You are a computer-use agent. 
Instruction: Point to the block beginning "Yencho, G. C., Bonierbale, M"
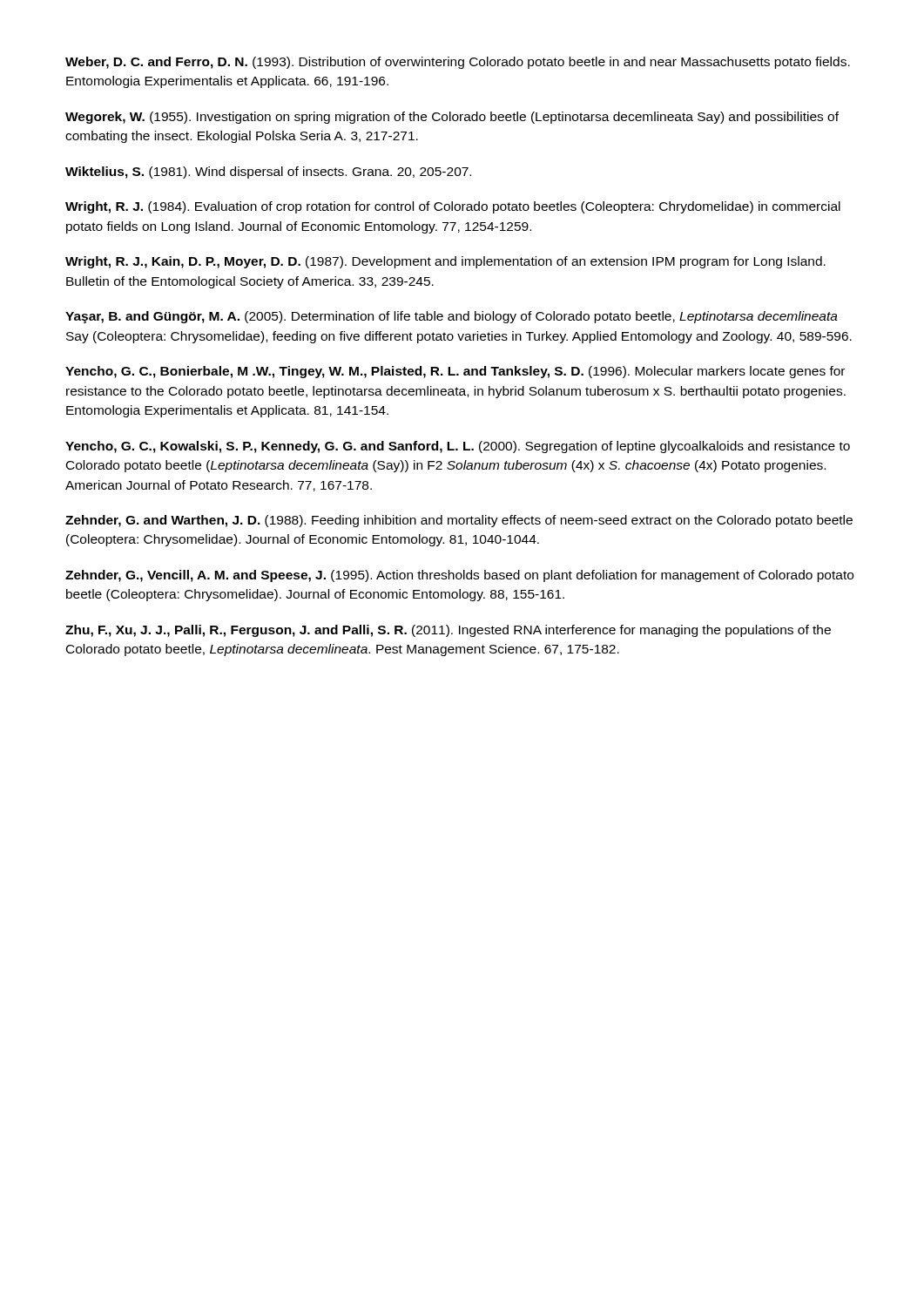coord(456,390)
